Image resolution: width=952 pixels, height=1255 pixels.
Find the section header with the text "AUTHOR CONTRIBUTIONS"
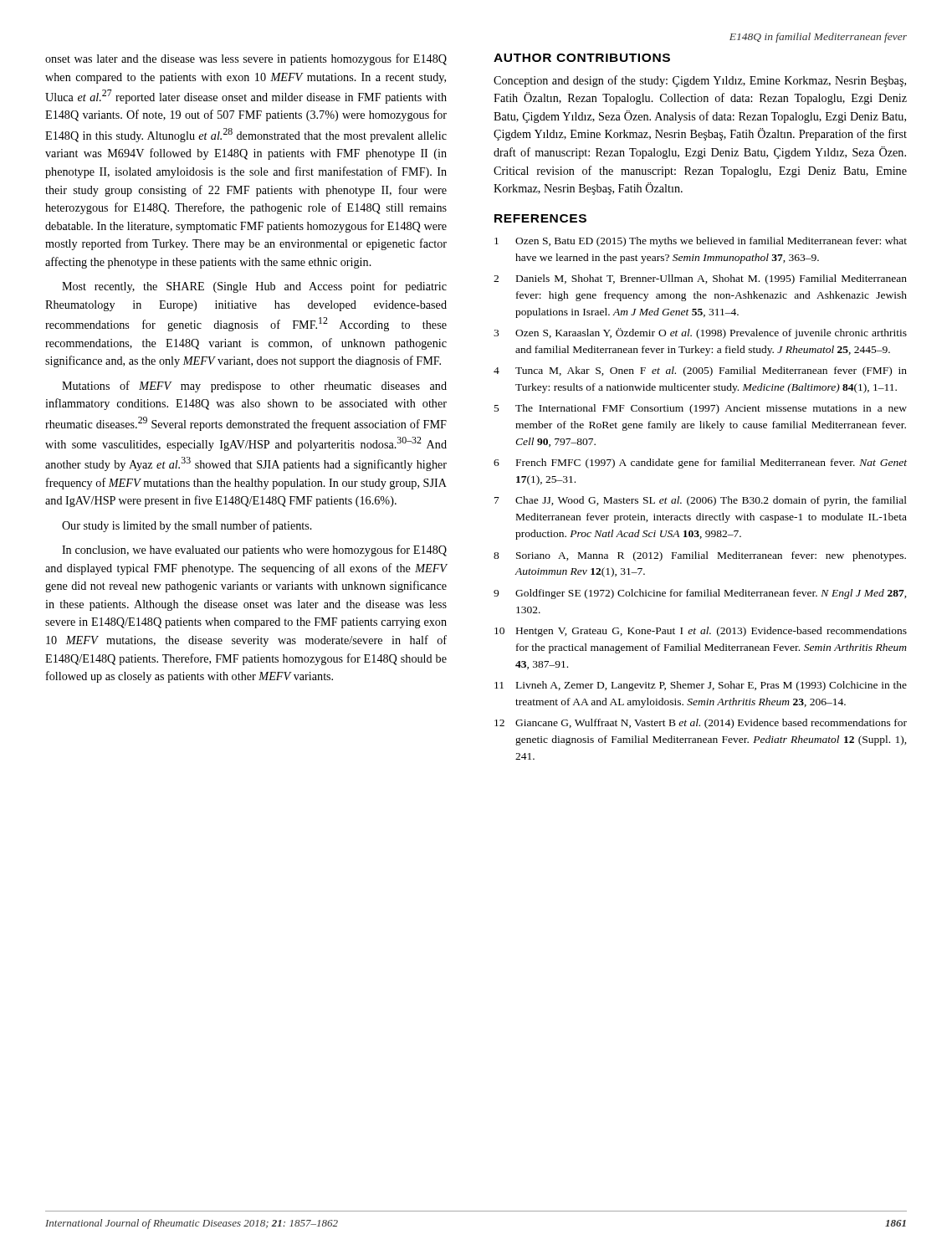(x=582, y=57)
